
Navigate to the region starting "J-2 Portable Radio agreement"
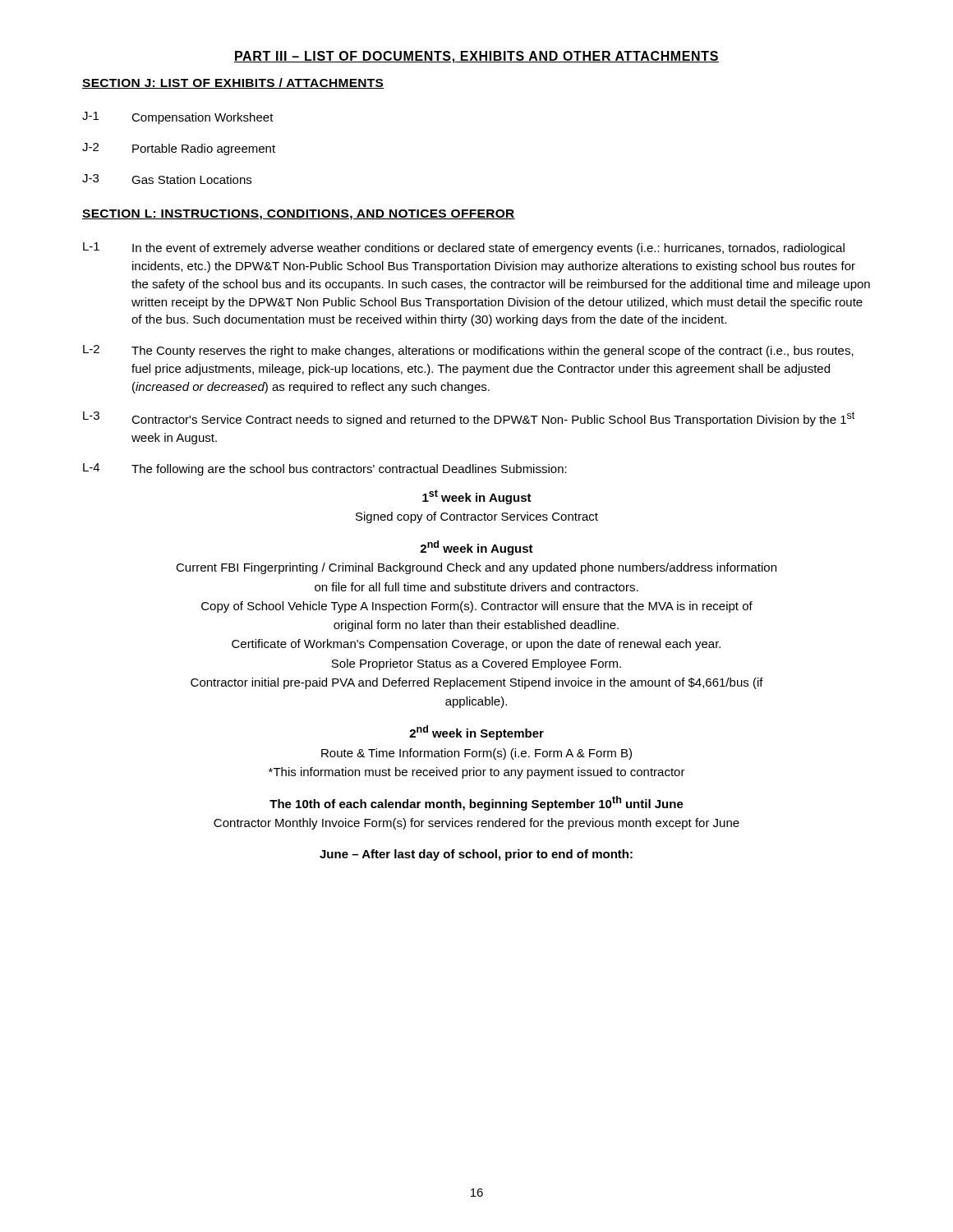179,148
